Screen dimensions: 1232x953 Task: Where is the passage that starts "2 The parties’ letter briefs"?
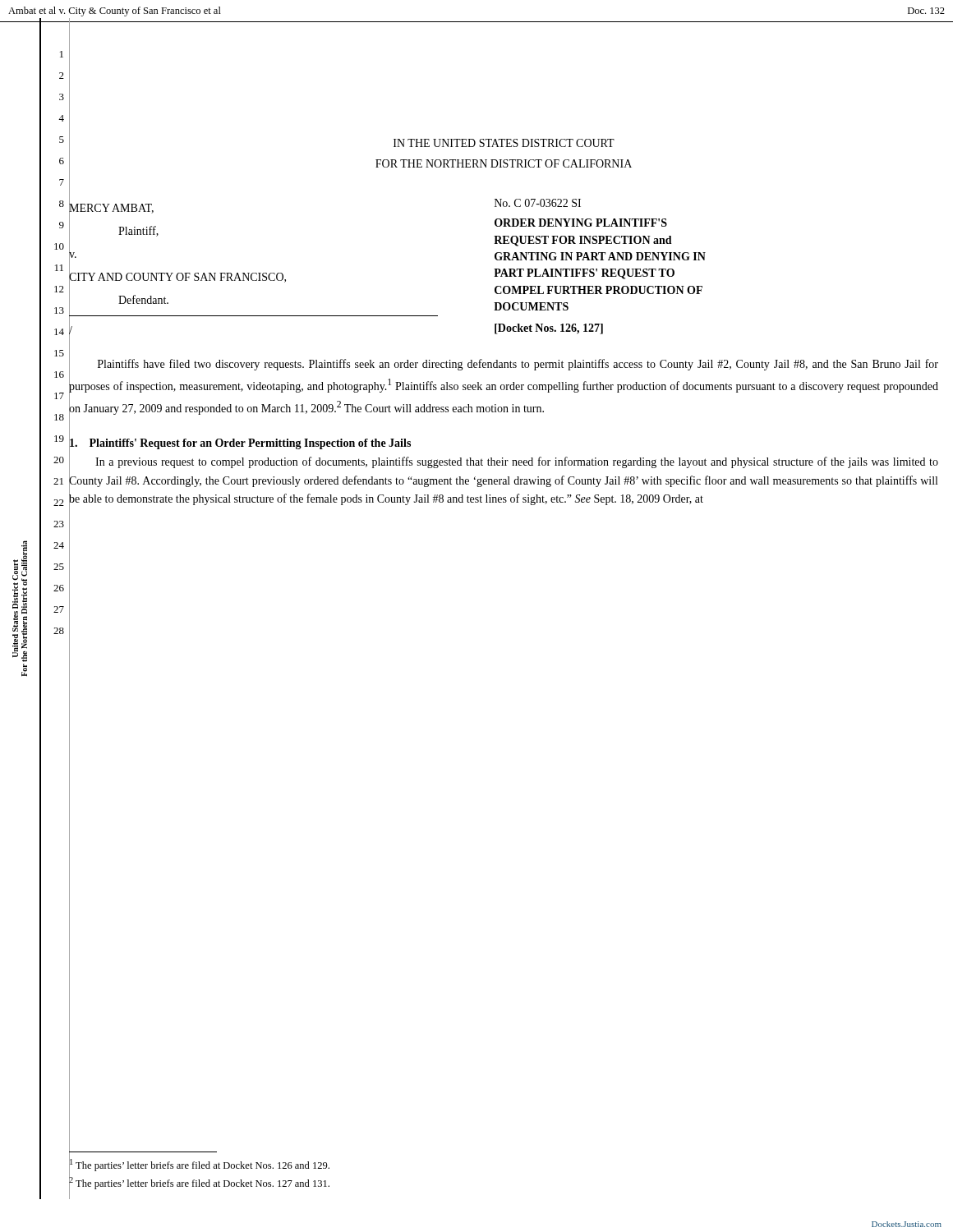[x=200, y=1183]
